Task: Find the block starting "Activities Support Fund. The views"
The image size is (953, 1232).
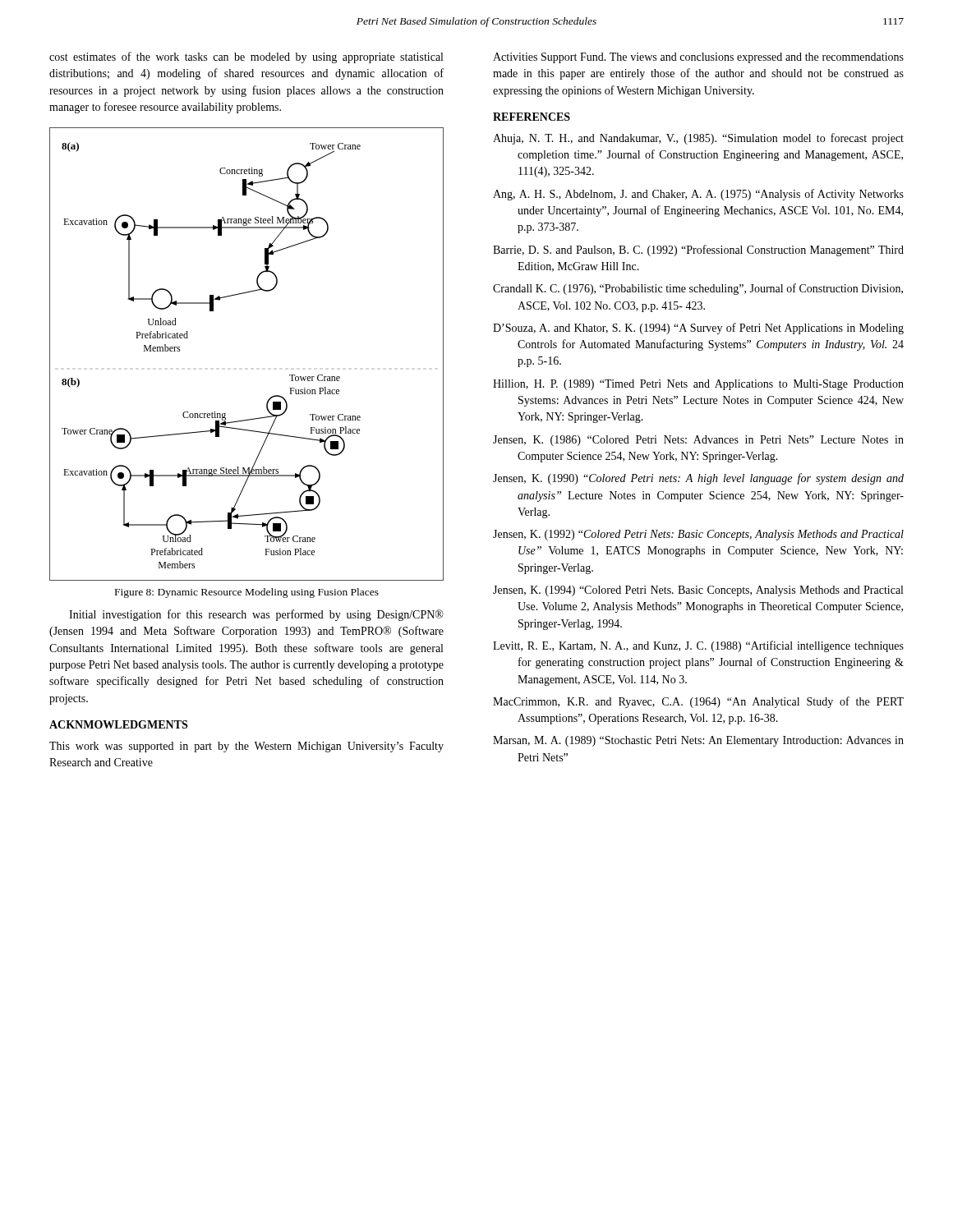Action: point(698,74)
